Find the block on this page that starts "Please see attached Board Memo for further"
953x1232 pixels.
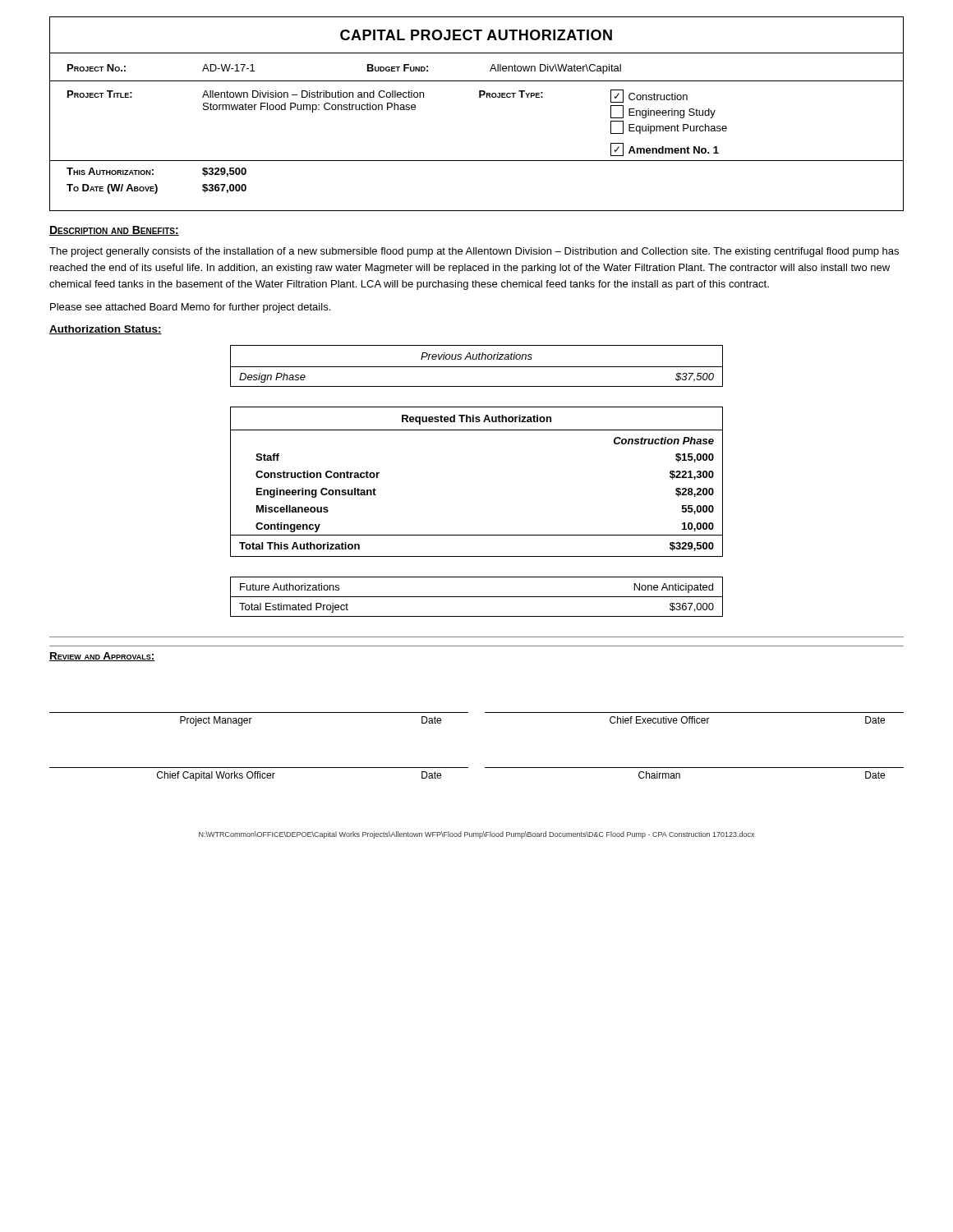point(190,307)
